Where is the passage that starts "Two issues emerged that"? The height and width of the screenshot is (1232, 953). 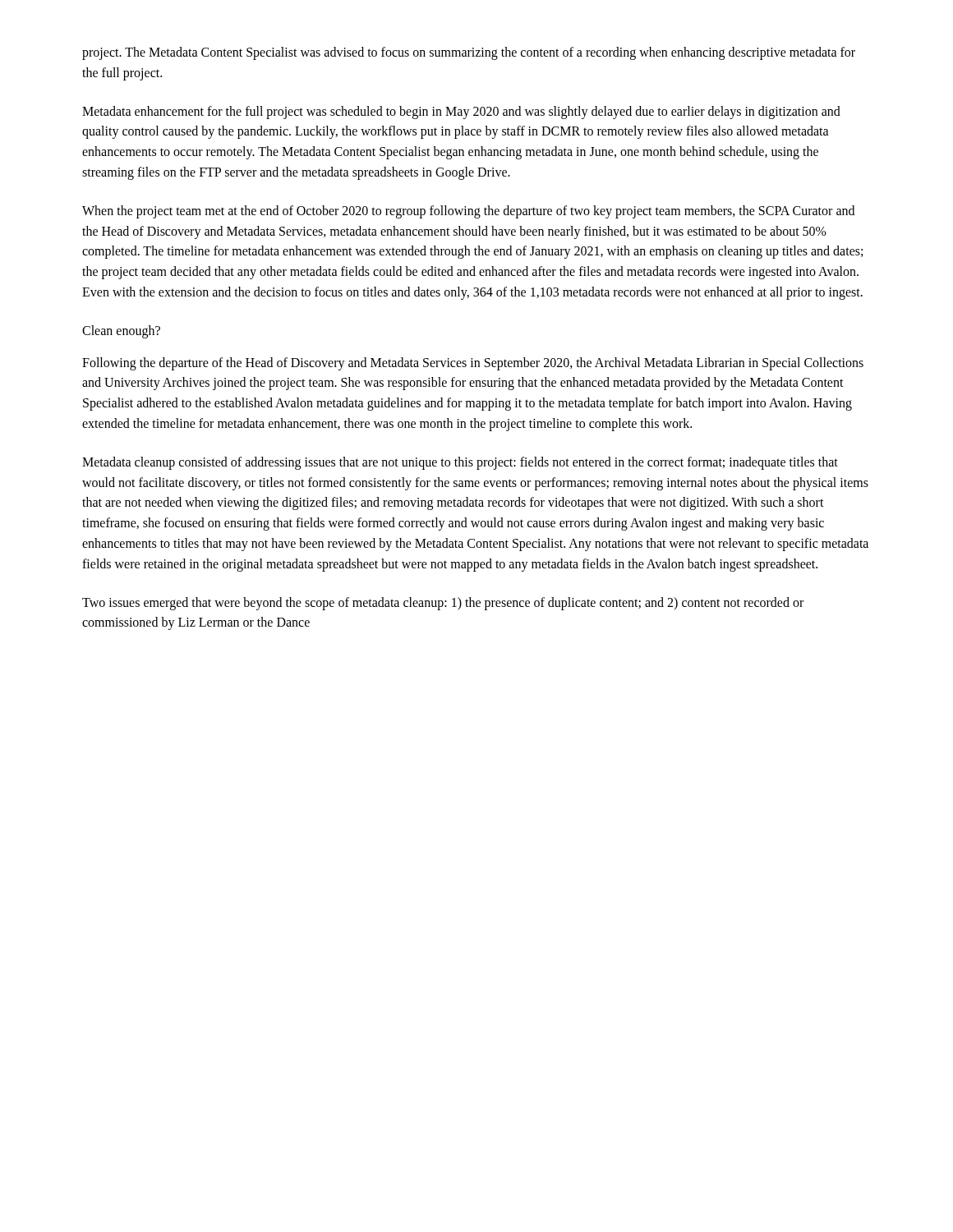[443, 612]
